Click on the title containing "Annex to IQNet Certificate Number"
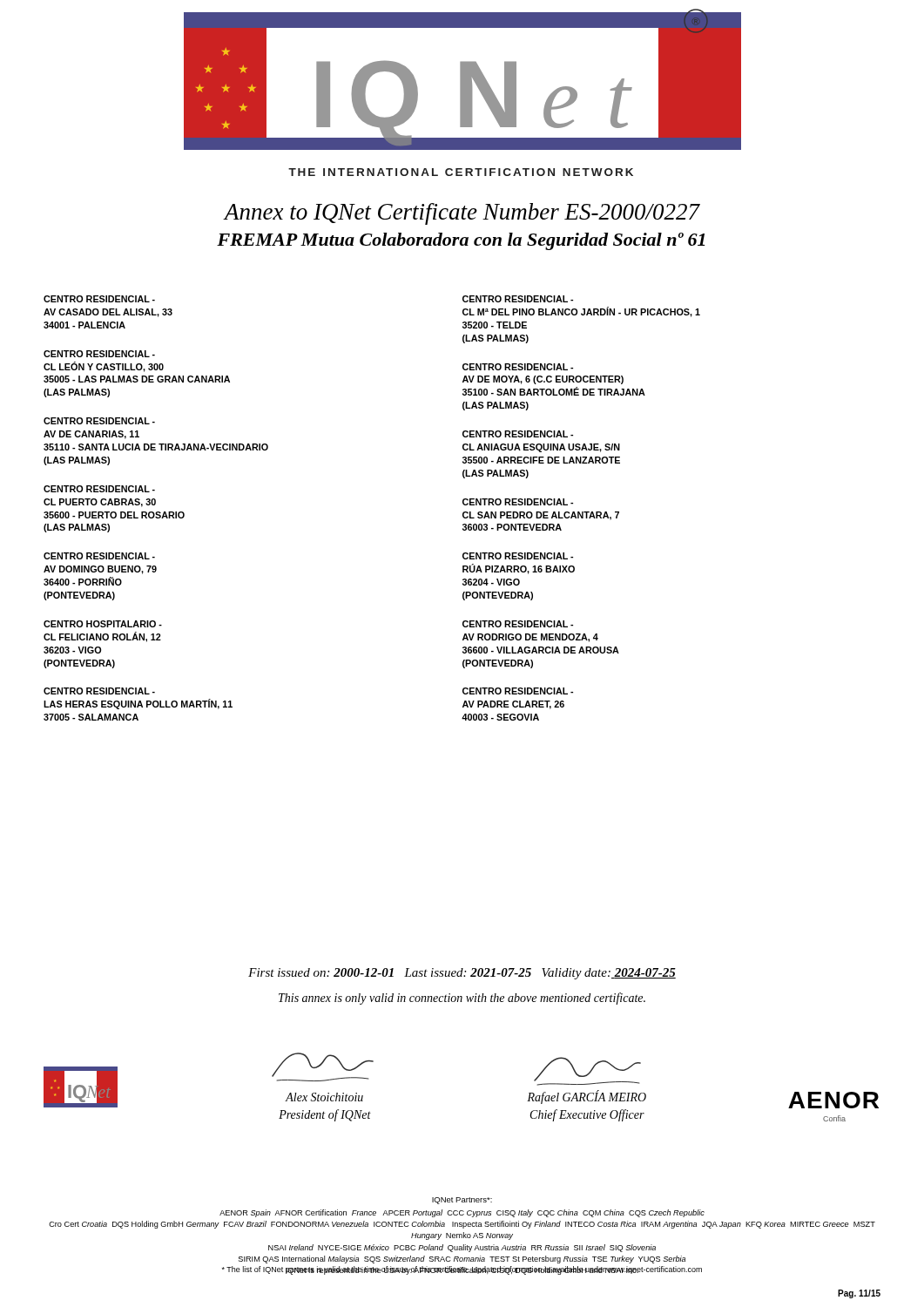924x1307 pixels. click(462, 225)
